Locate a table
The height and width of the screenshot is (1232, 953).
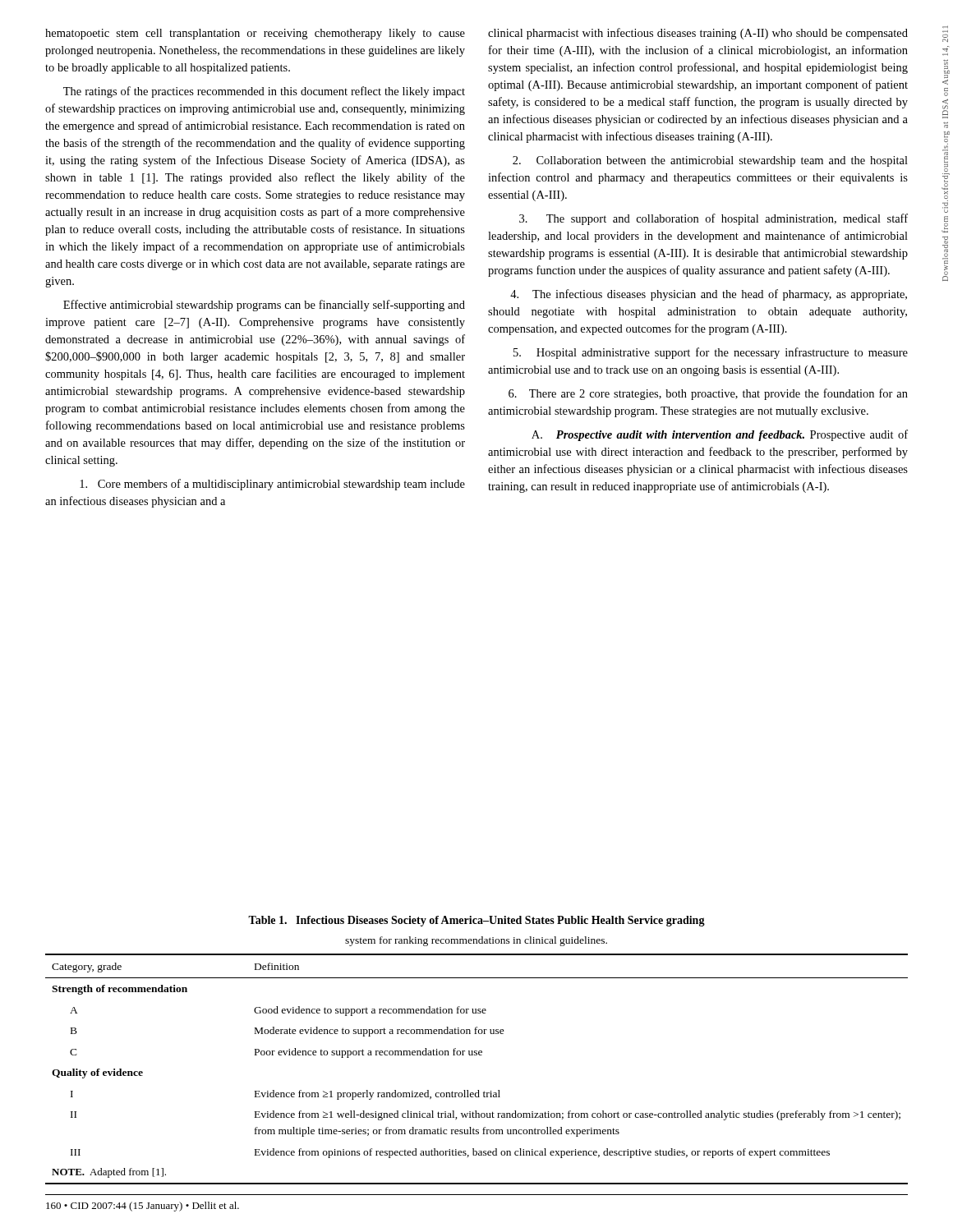tap(476, 1069)
